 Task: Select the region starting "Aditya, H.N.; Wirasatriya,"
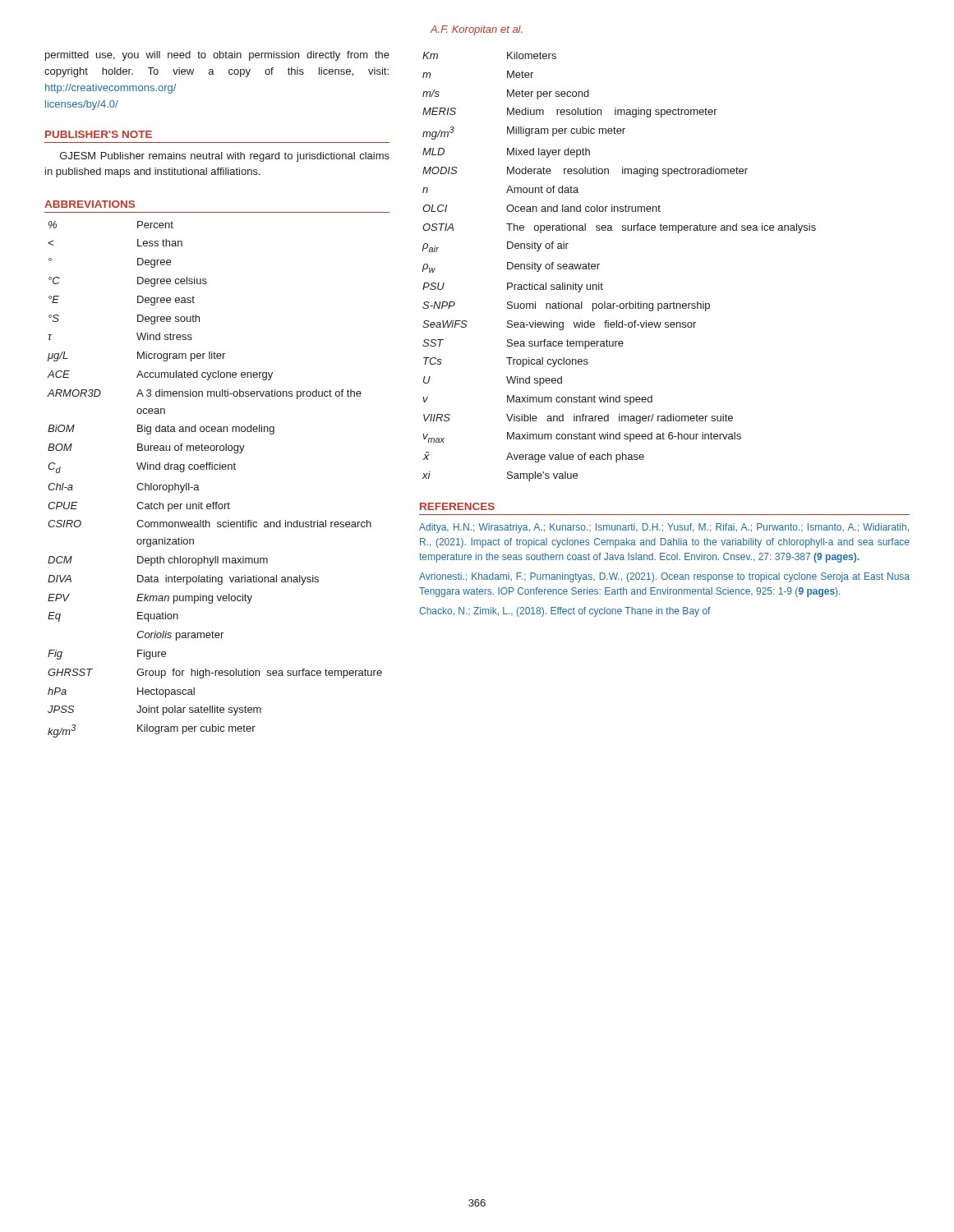(664, 542)
